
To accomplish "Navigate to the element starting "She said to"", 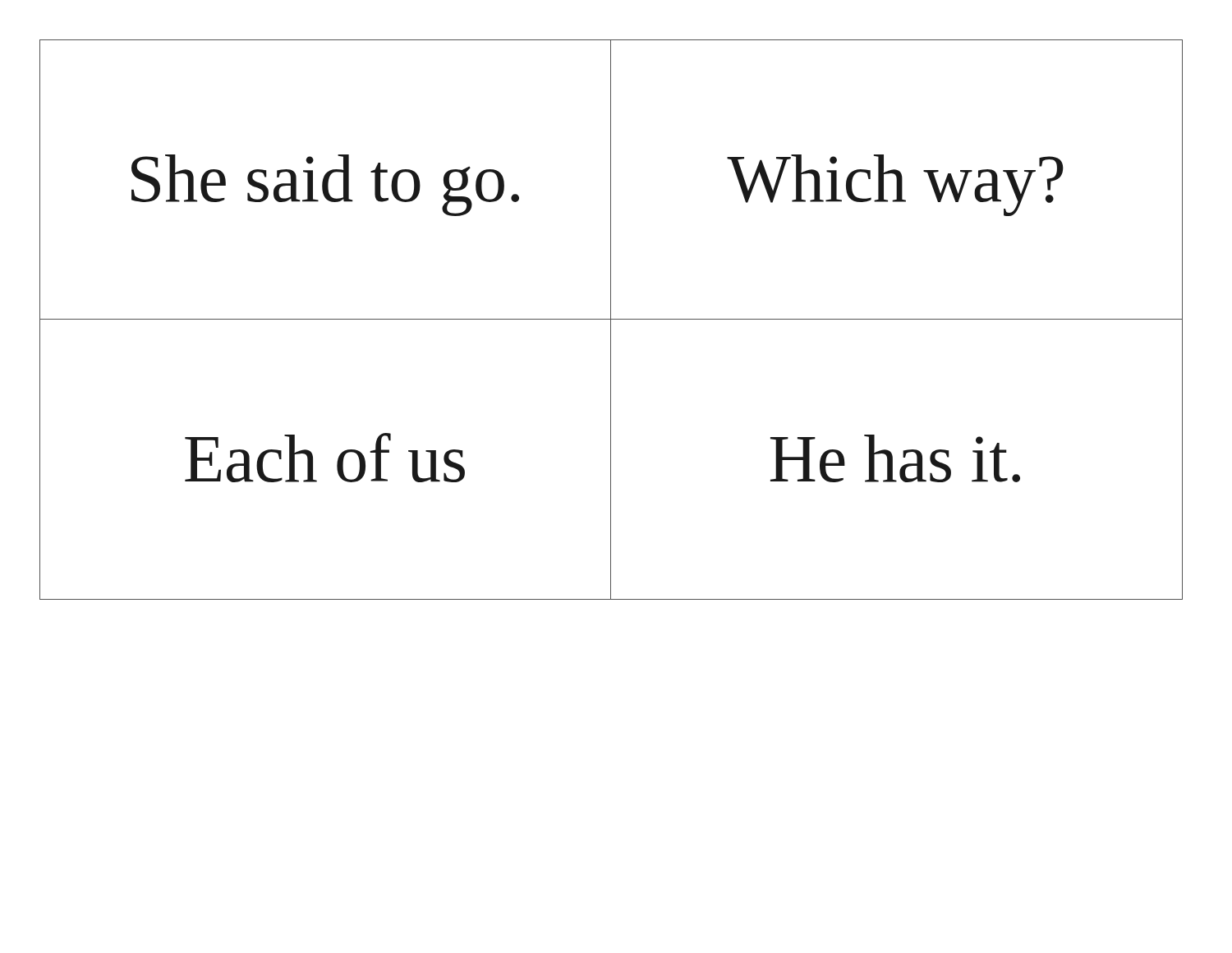I will point(325,179).
